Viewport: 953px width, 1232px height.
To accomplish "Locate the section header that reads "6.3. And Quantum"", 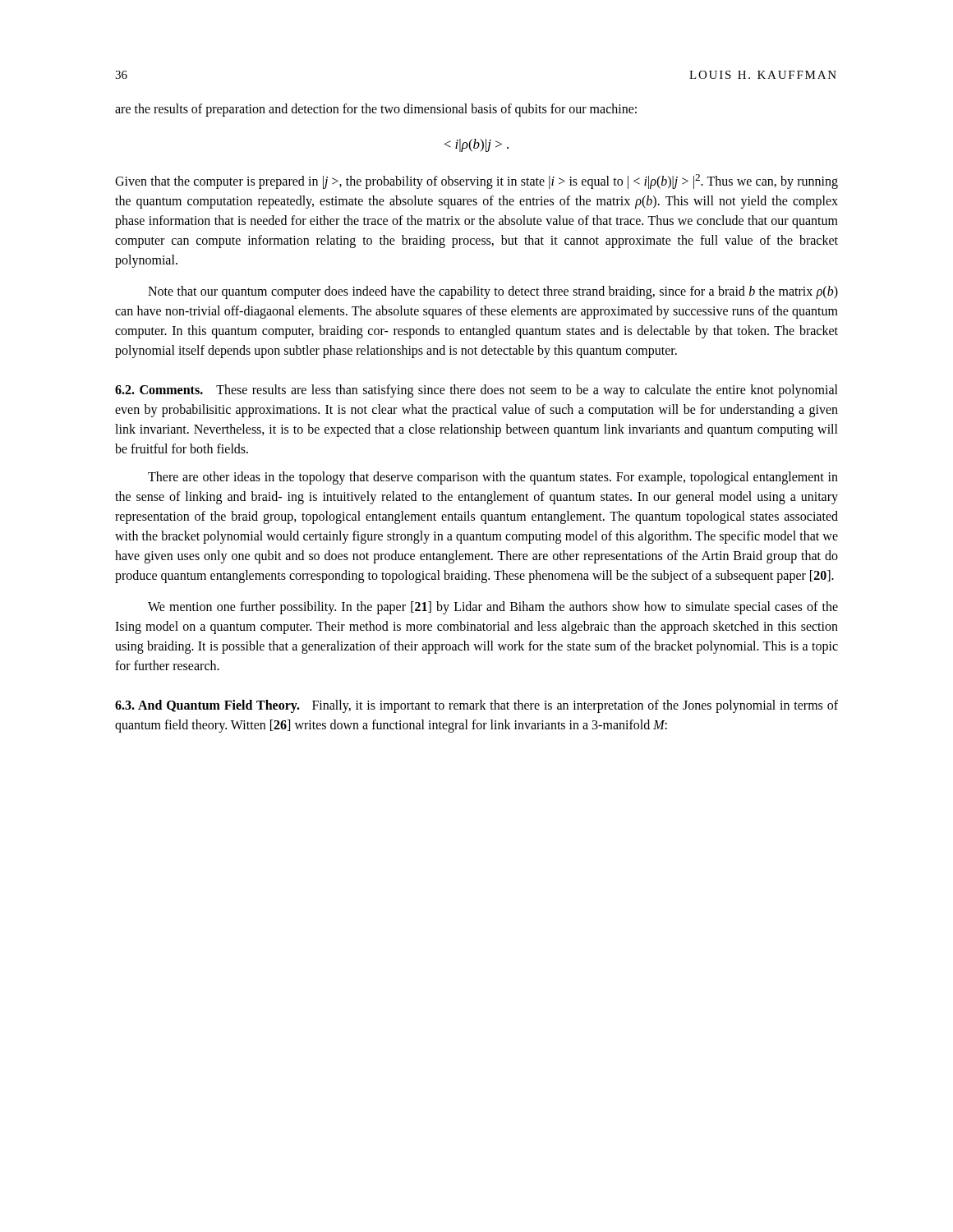I will 476,716.
